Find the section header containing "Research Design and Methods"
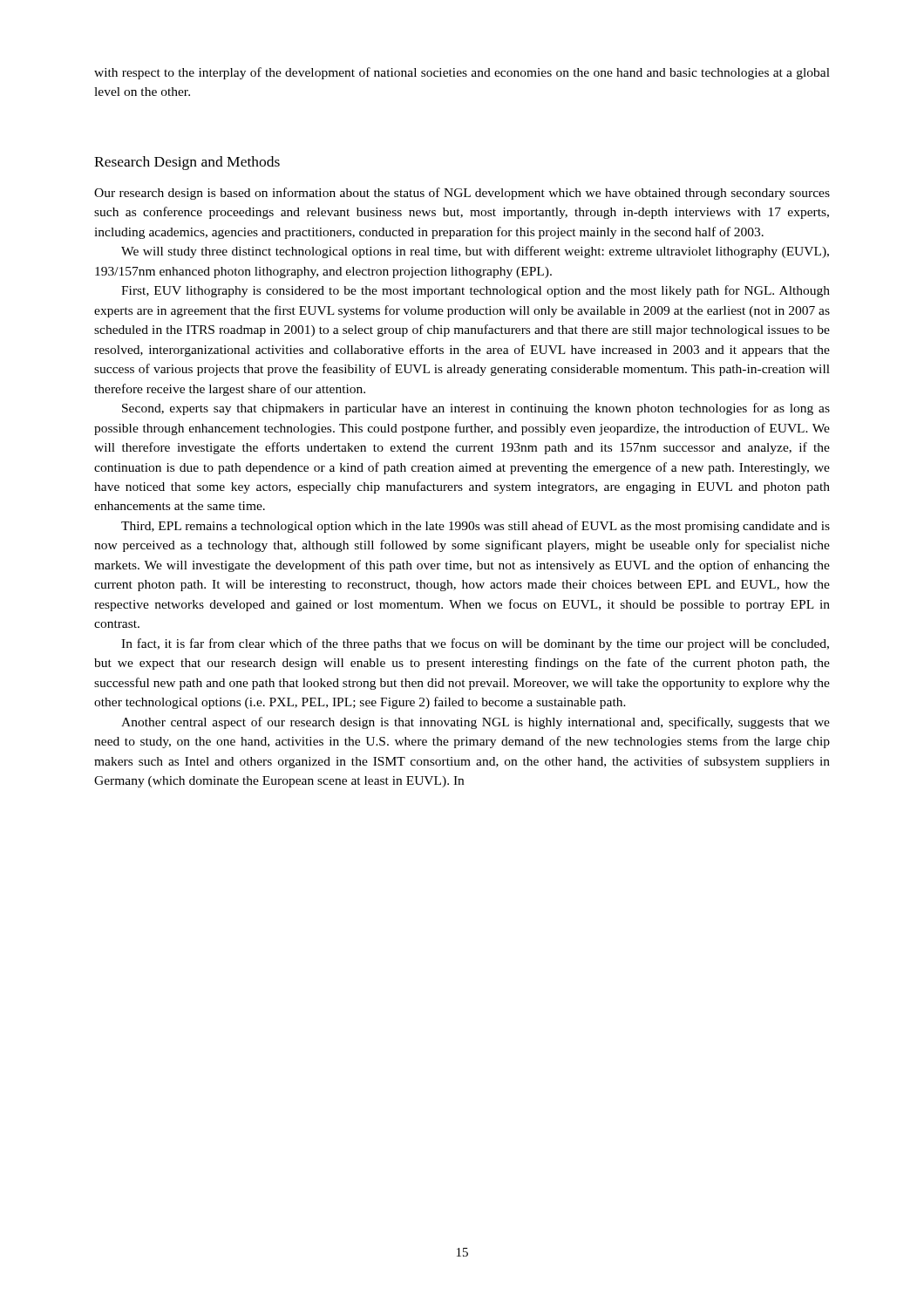 tap(187, 162)
